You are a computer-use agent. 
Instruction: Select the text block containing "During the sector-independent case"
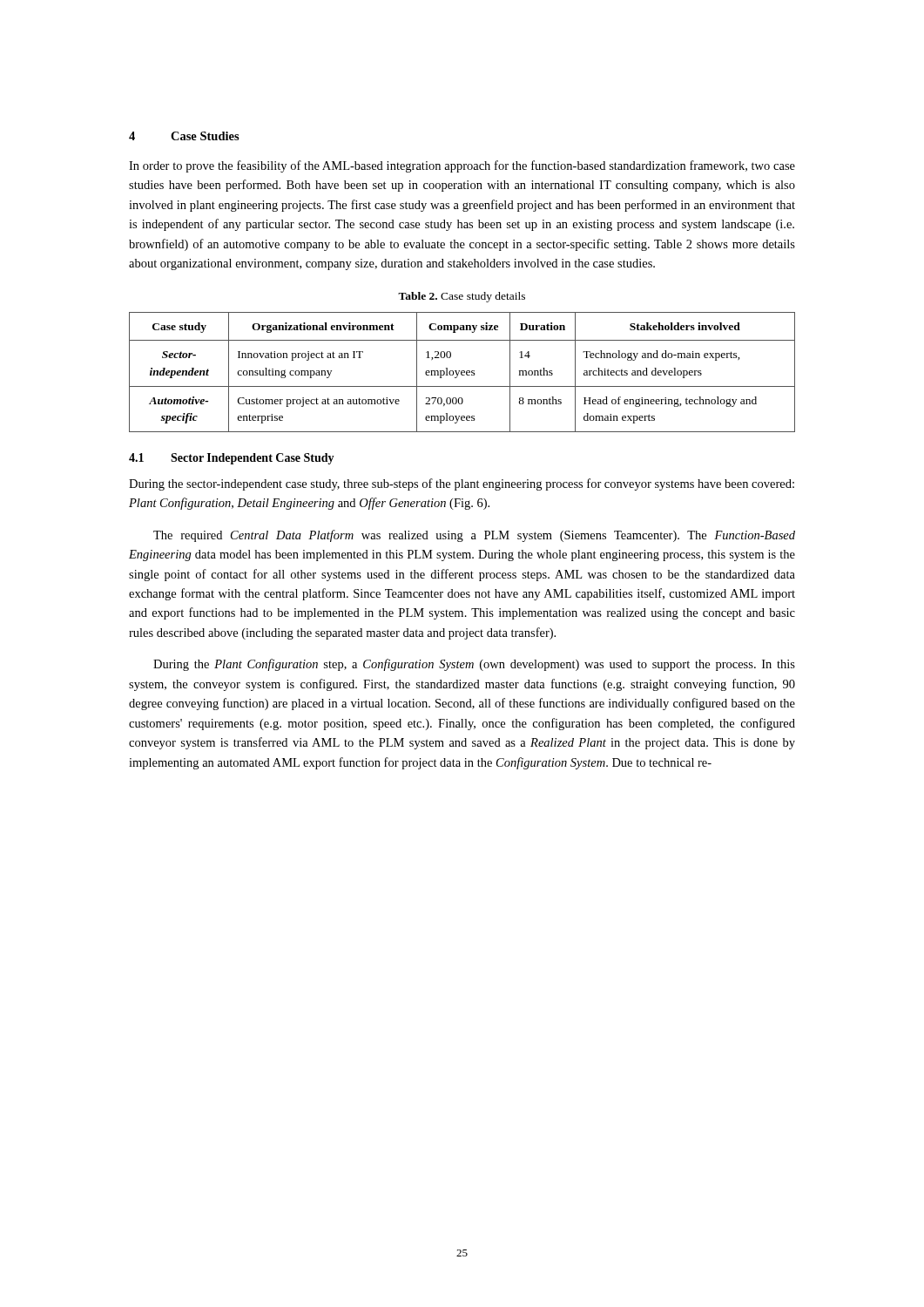[x=462, y=493]
